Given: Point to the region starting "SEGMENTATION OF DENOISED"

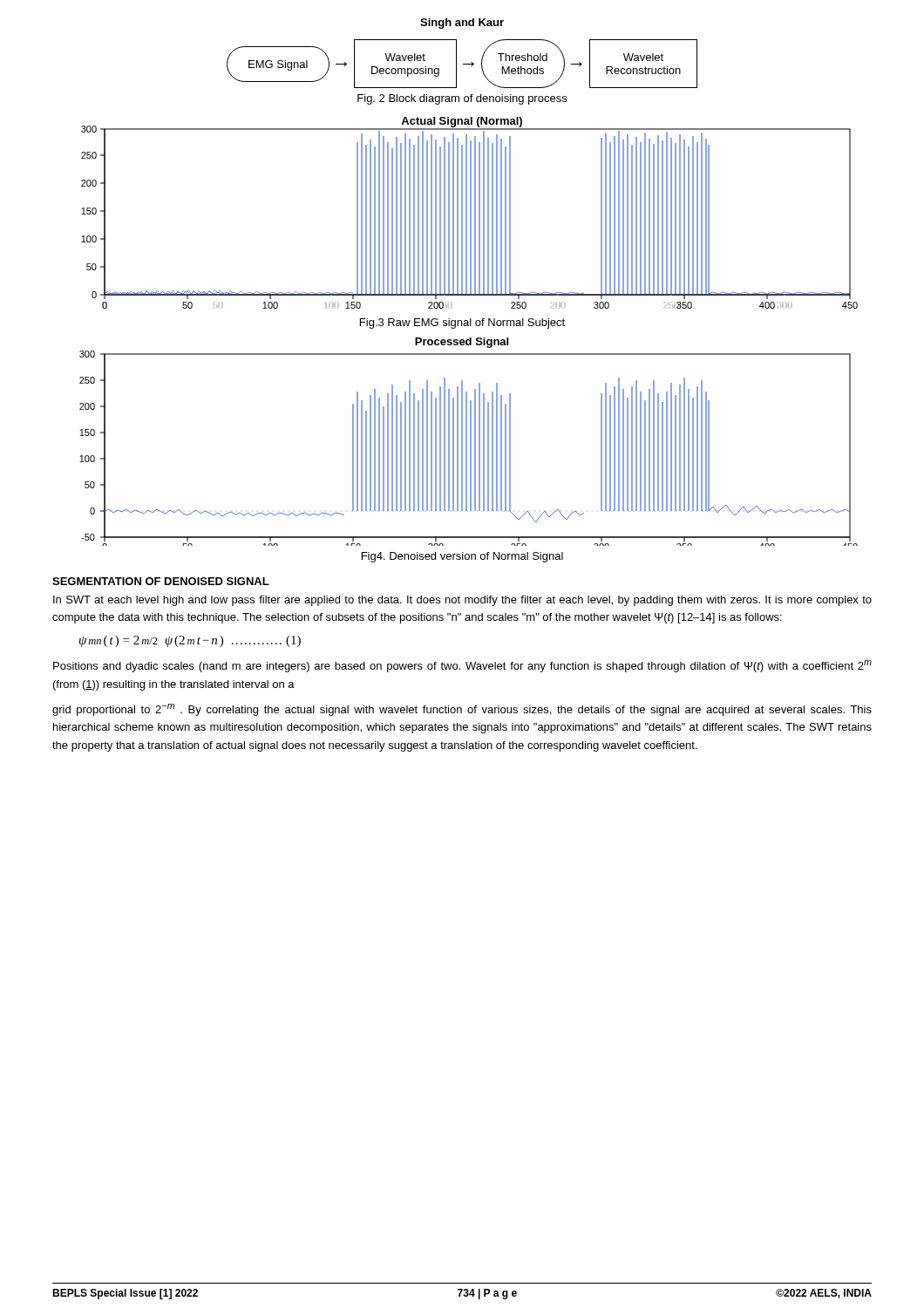Looking at the screenshot, I should [161, 581].
